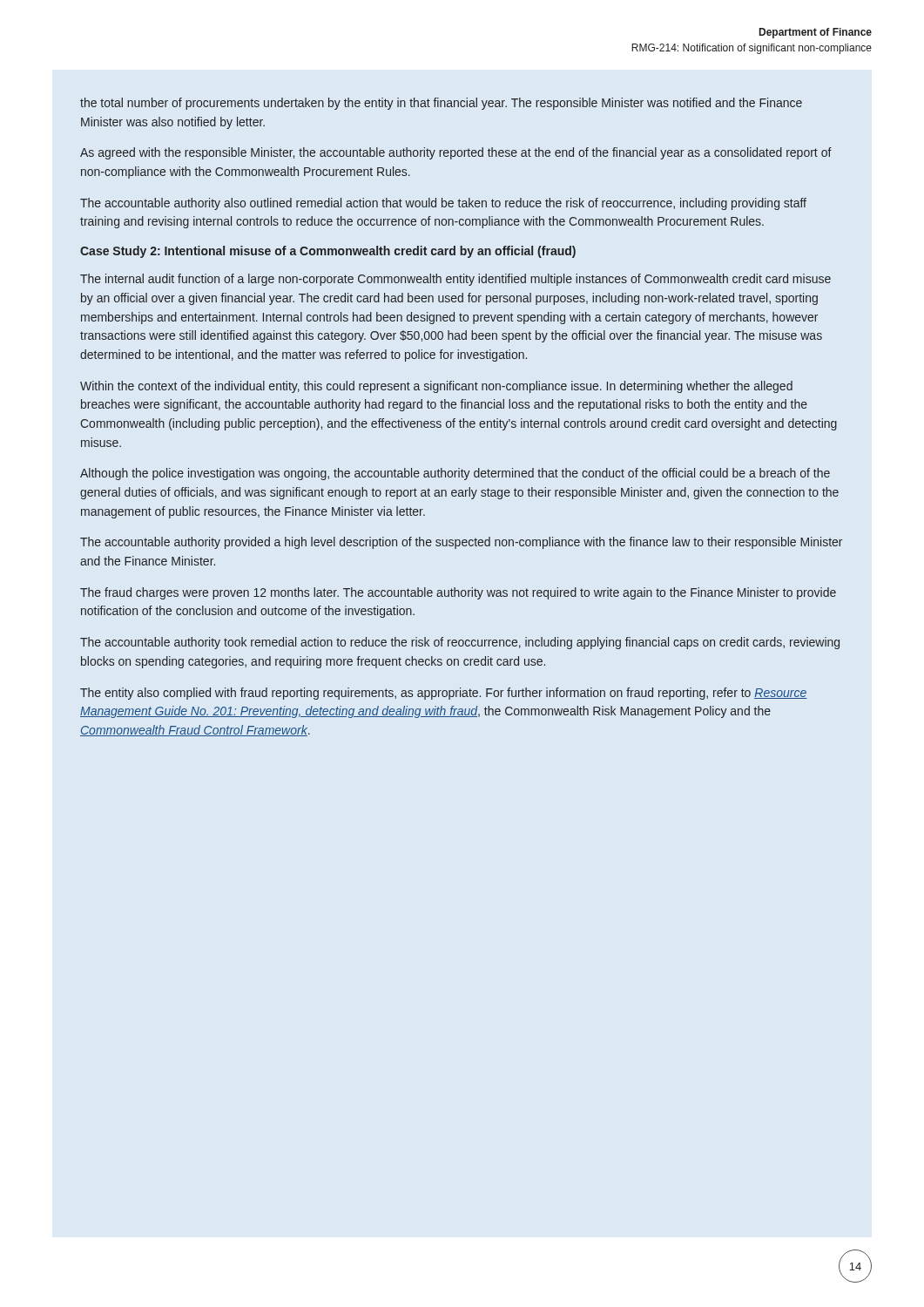This screenshot has width=924, height=1307.
Task: Find the text block with the text "The accountable authority also"
Action: pyautogui.click(x=443, y=212)
